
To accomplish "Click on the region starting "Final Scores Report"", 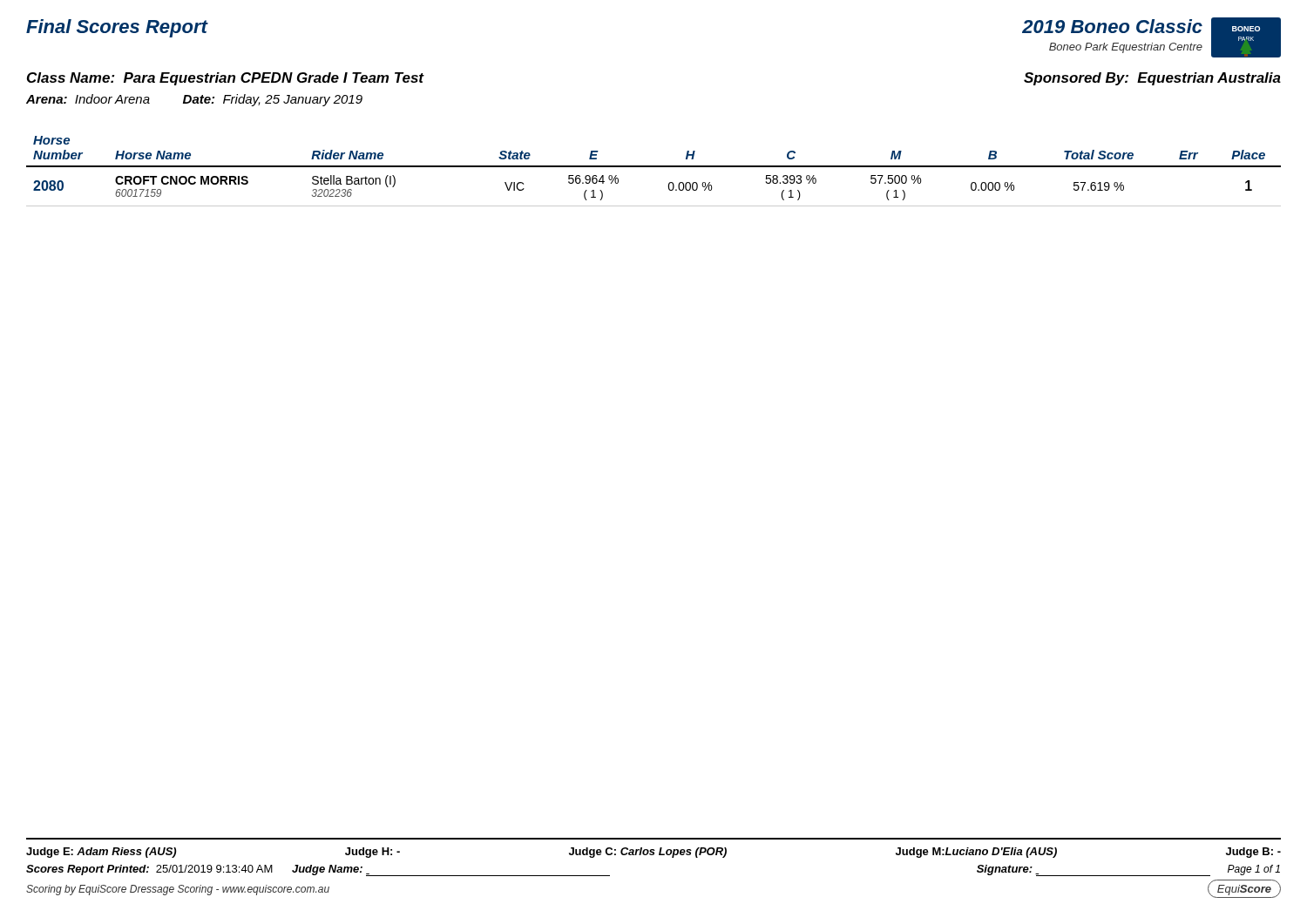I will click(x=117, y=27).
